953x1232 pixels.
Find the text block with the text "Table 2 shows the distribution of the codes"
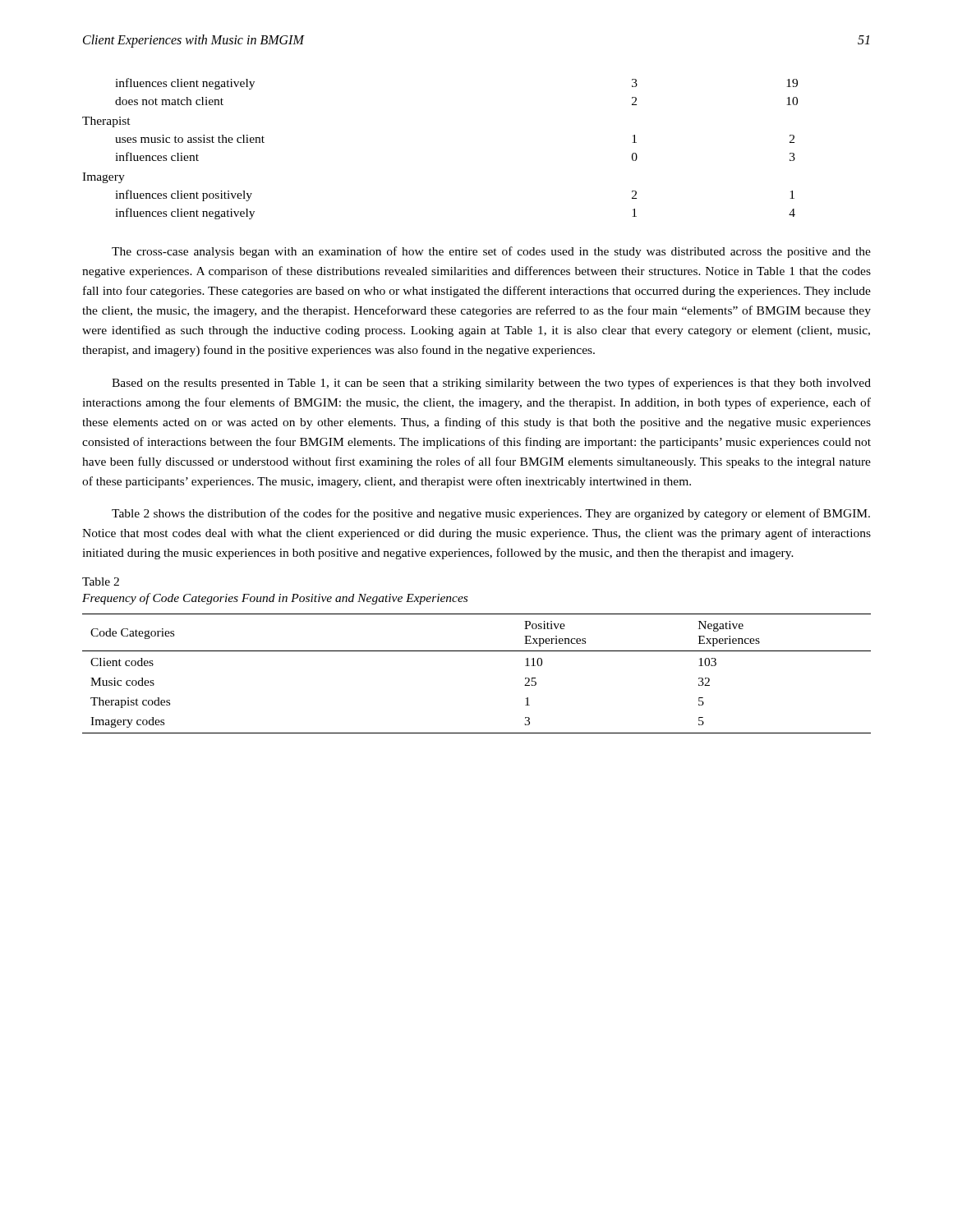476,533
